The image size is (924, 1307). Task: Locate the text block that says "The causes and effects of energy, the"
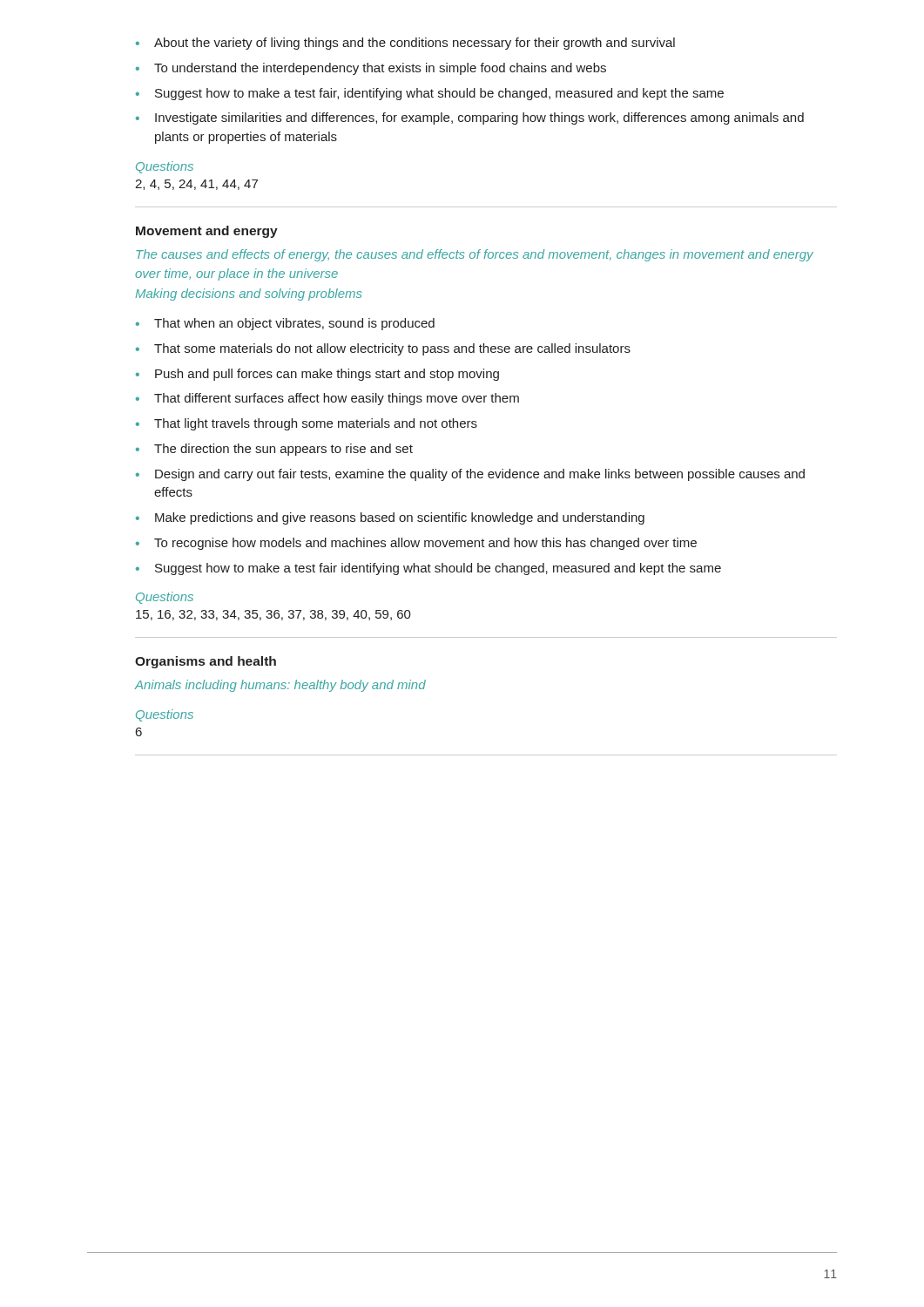pyautogui.click(x=474, y=263)
